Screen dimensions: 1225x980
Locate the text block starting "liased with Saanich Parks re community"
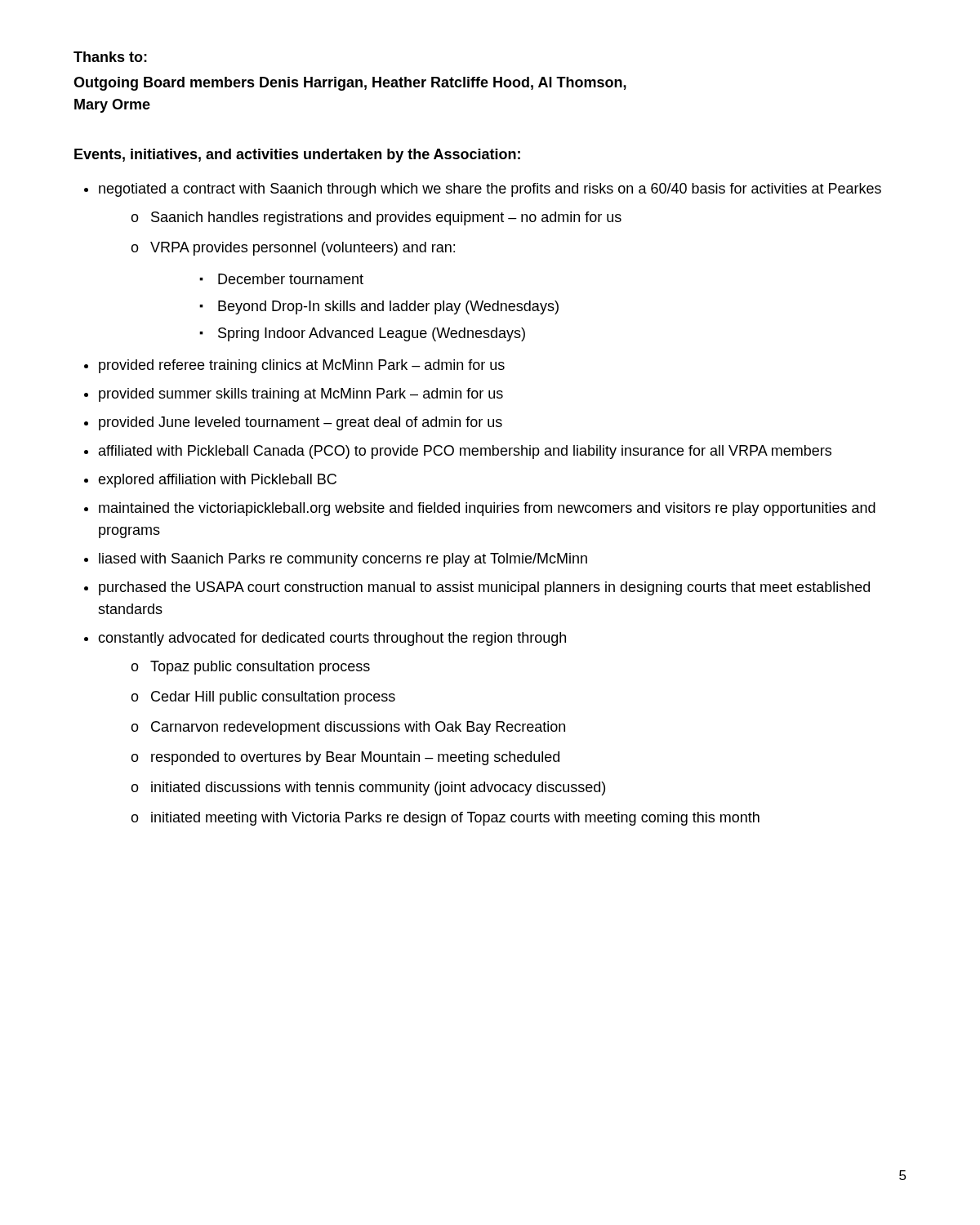343,559
